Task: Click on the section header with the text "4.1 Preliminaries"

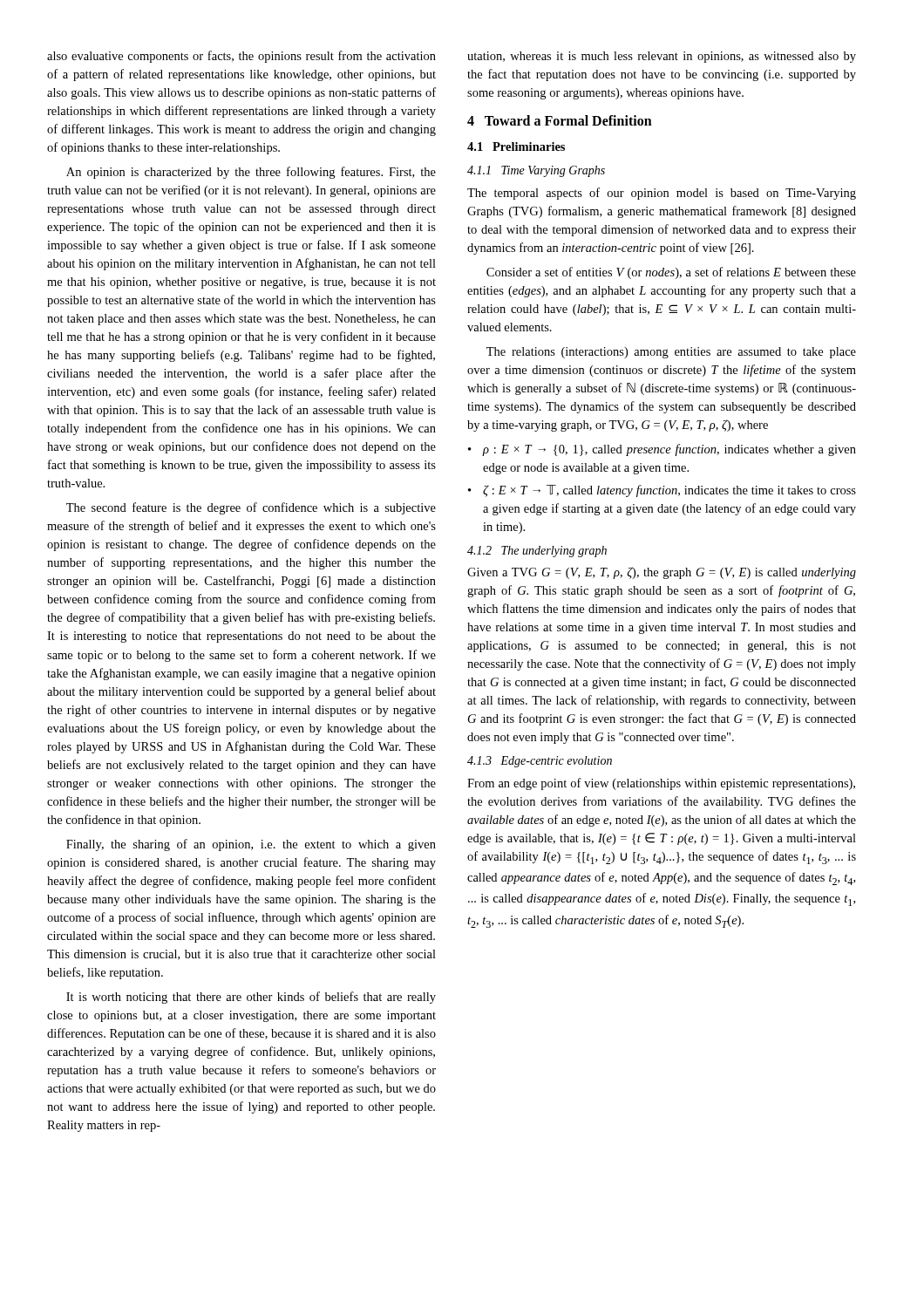Action: click(516, 146)
